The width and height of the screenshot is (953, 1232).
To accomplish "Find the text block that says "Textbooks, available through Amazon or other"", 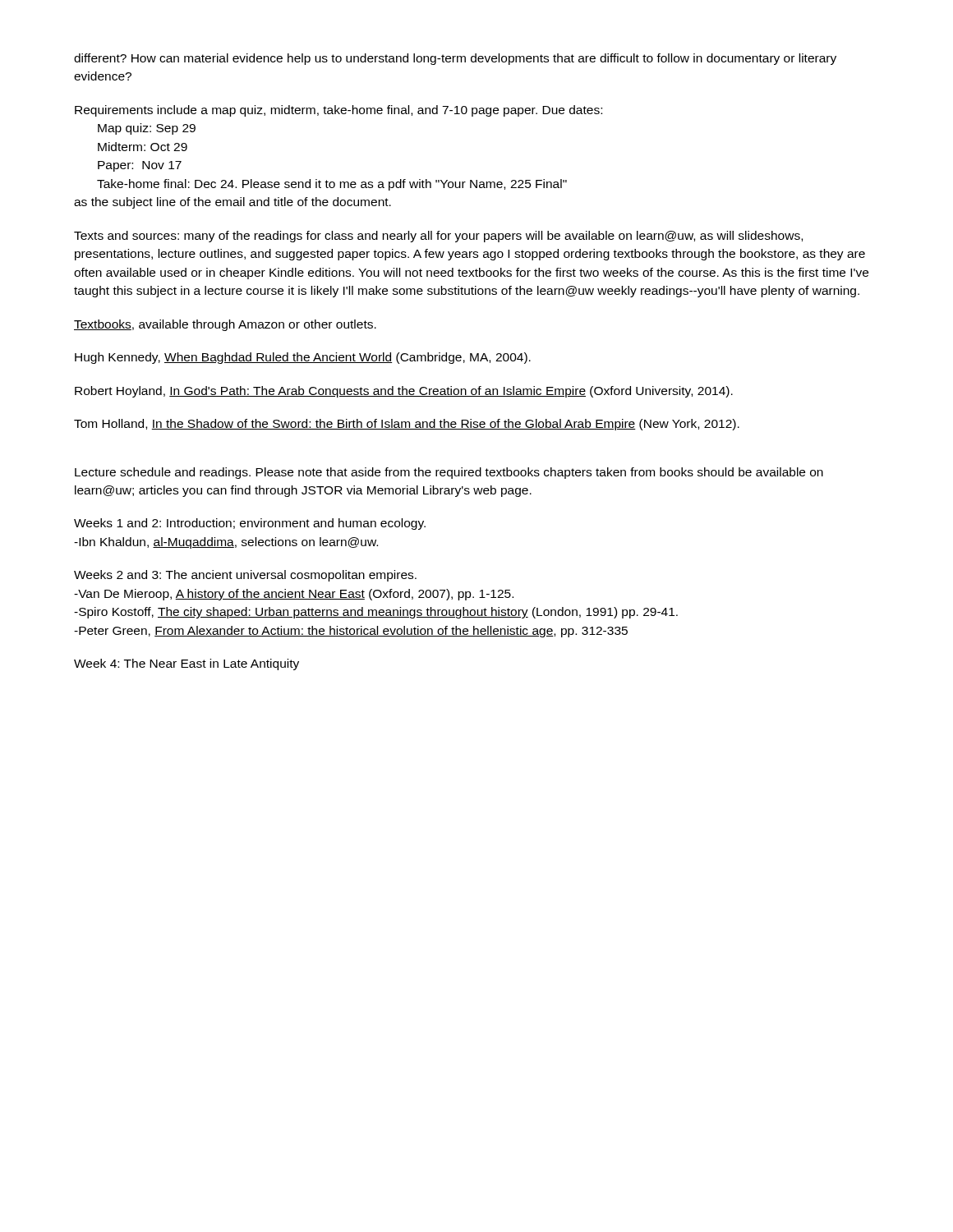I will tap(225, 324).
